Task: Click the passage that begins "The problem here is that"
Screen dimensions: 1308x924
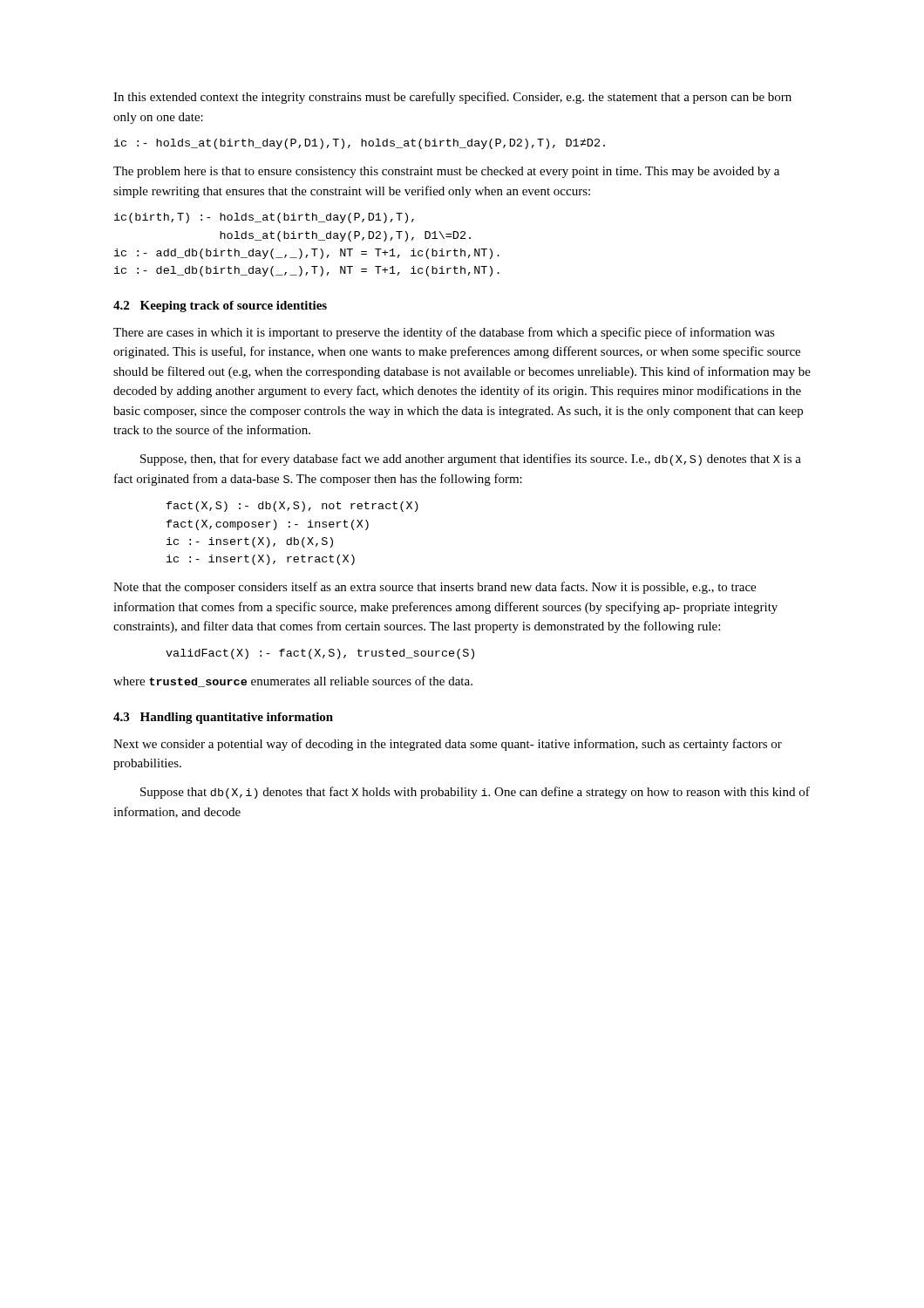Action: coord(462,181)
